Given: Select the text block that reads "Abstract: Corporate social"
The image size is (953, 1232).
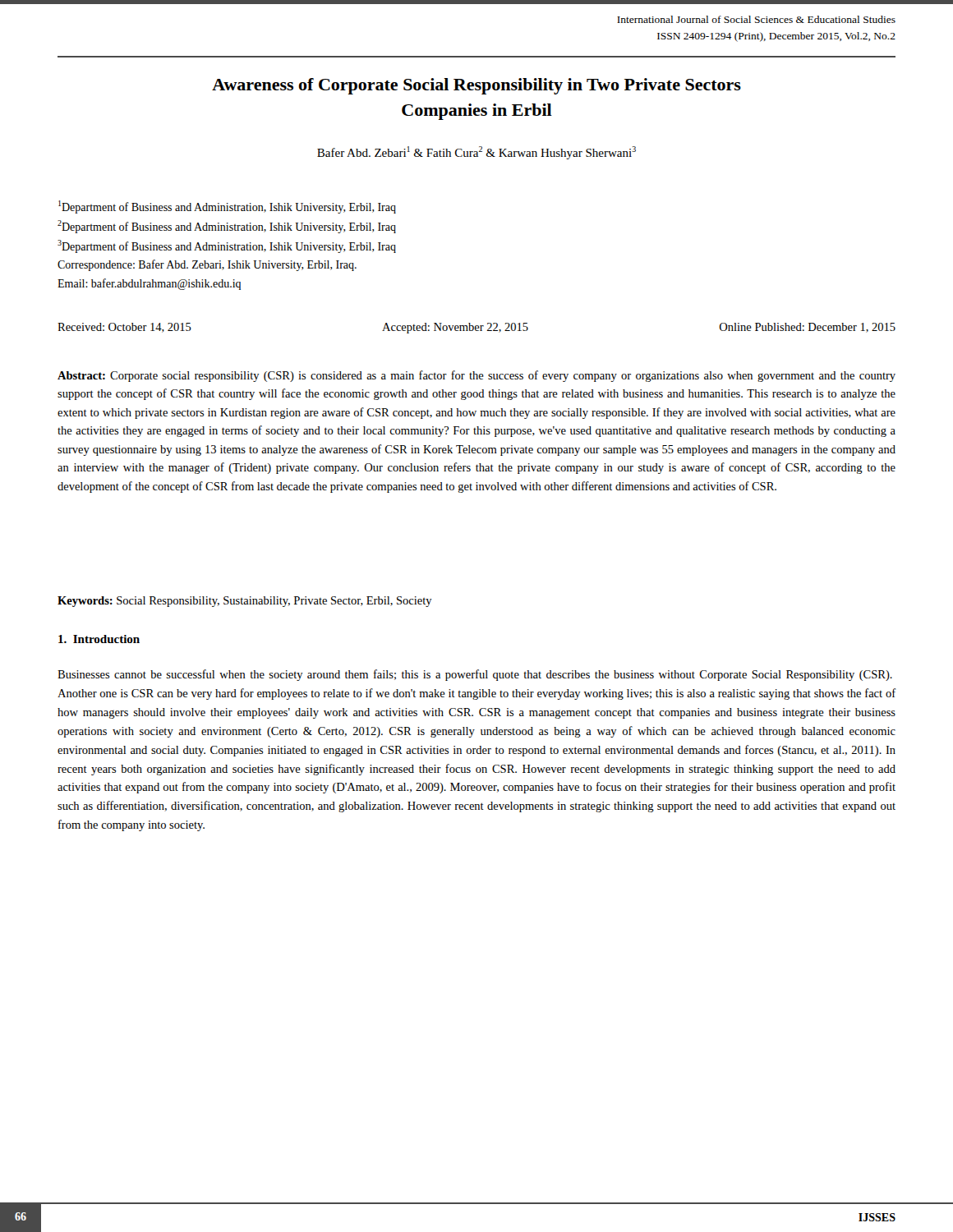Looking at the screenshot, I should [x=476, y=431].
